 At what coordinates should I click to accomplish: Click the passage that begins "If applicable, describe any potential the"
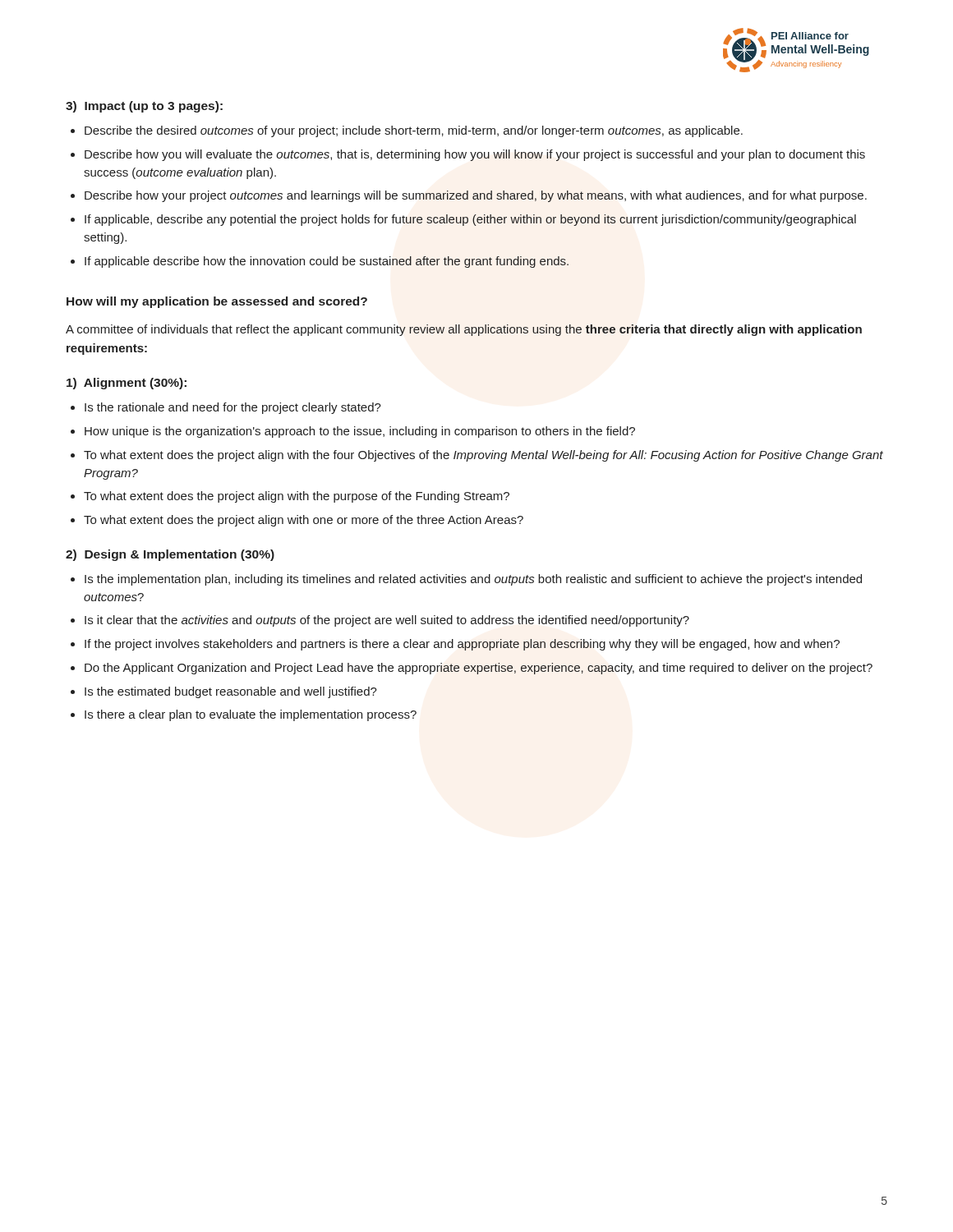click(x=470, y=228)
